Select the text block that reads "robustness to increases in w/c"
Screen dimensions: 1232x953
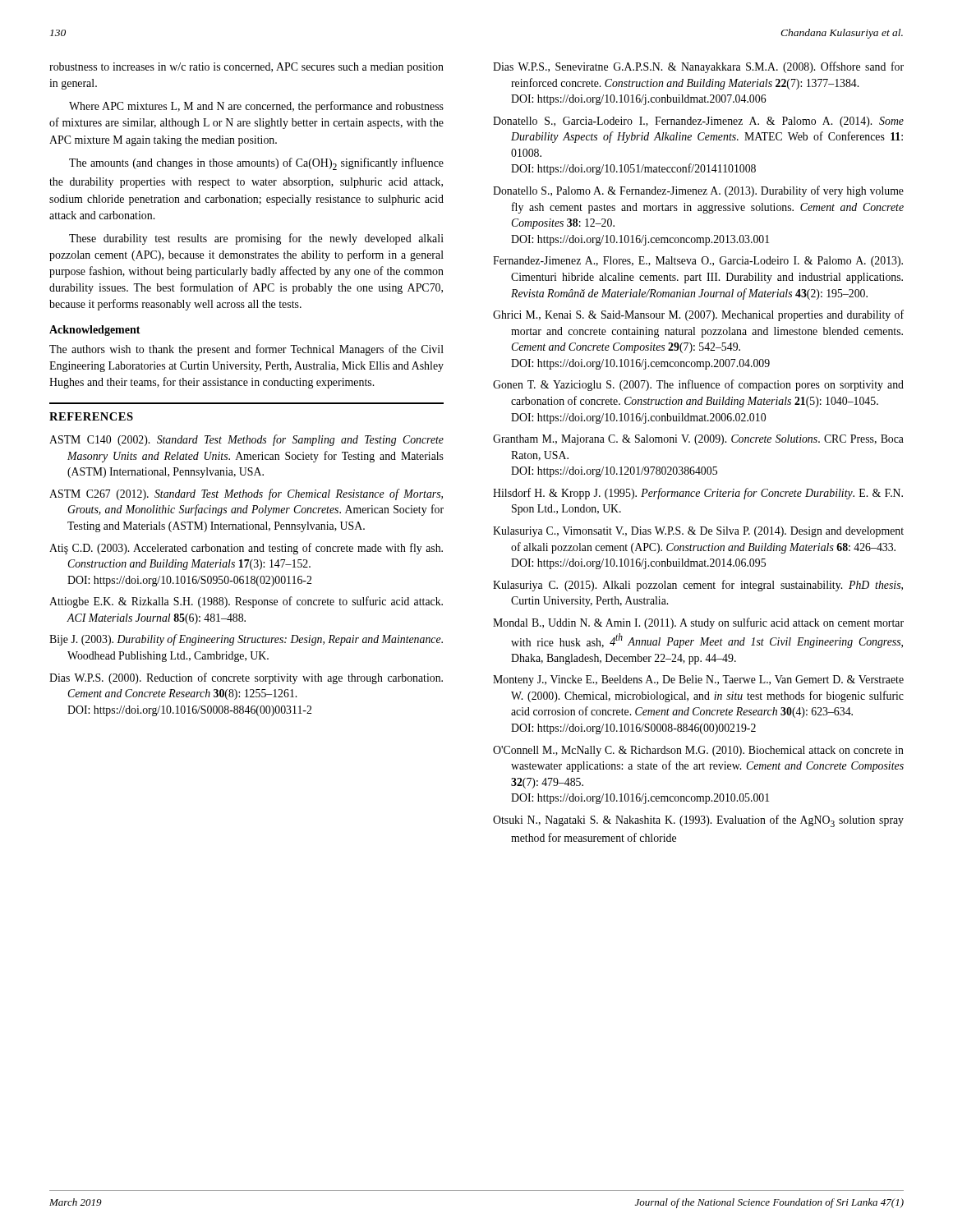click(x=246, y=76)
